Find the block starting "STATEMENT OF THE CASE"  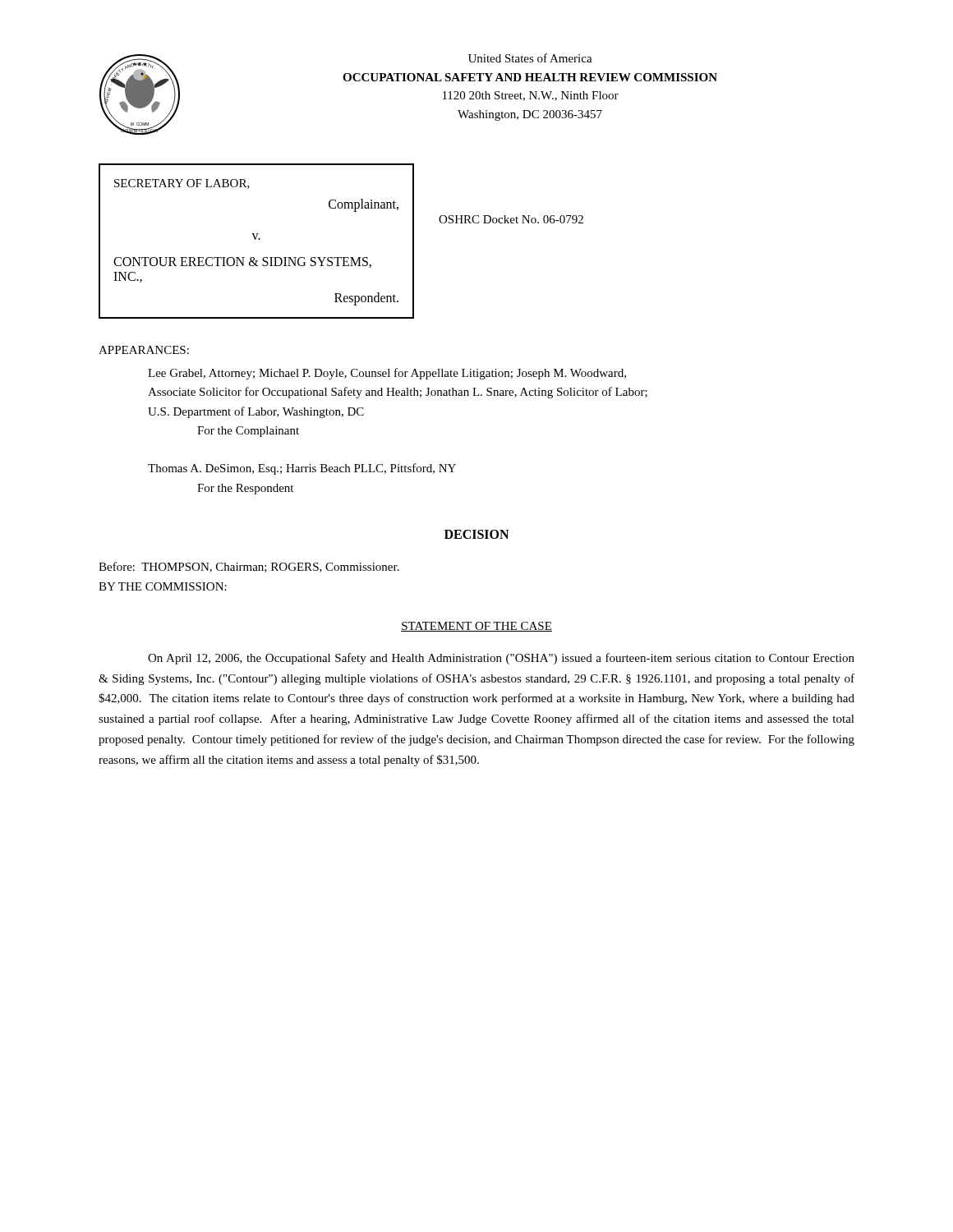[x=476, y=626]
